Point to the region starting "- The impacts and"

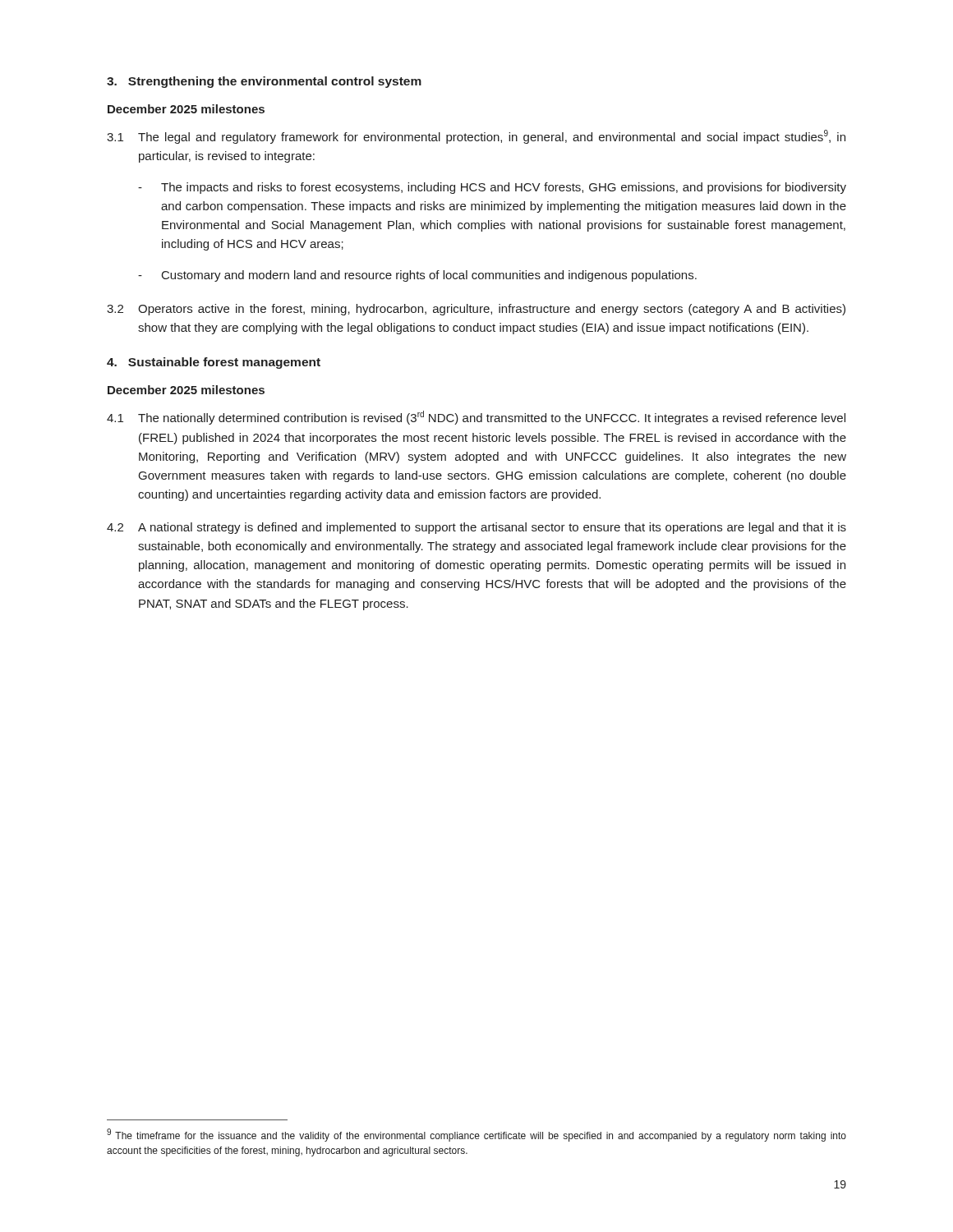(492, 215)
